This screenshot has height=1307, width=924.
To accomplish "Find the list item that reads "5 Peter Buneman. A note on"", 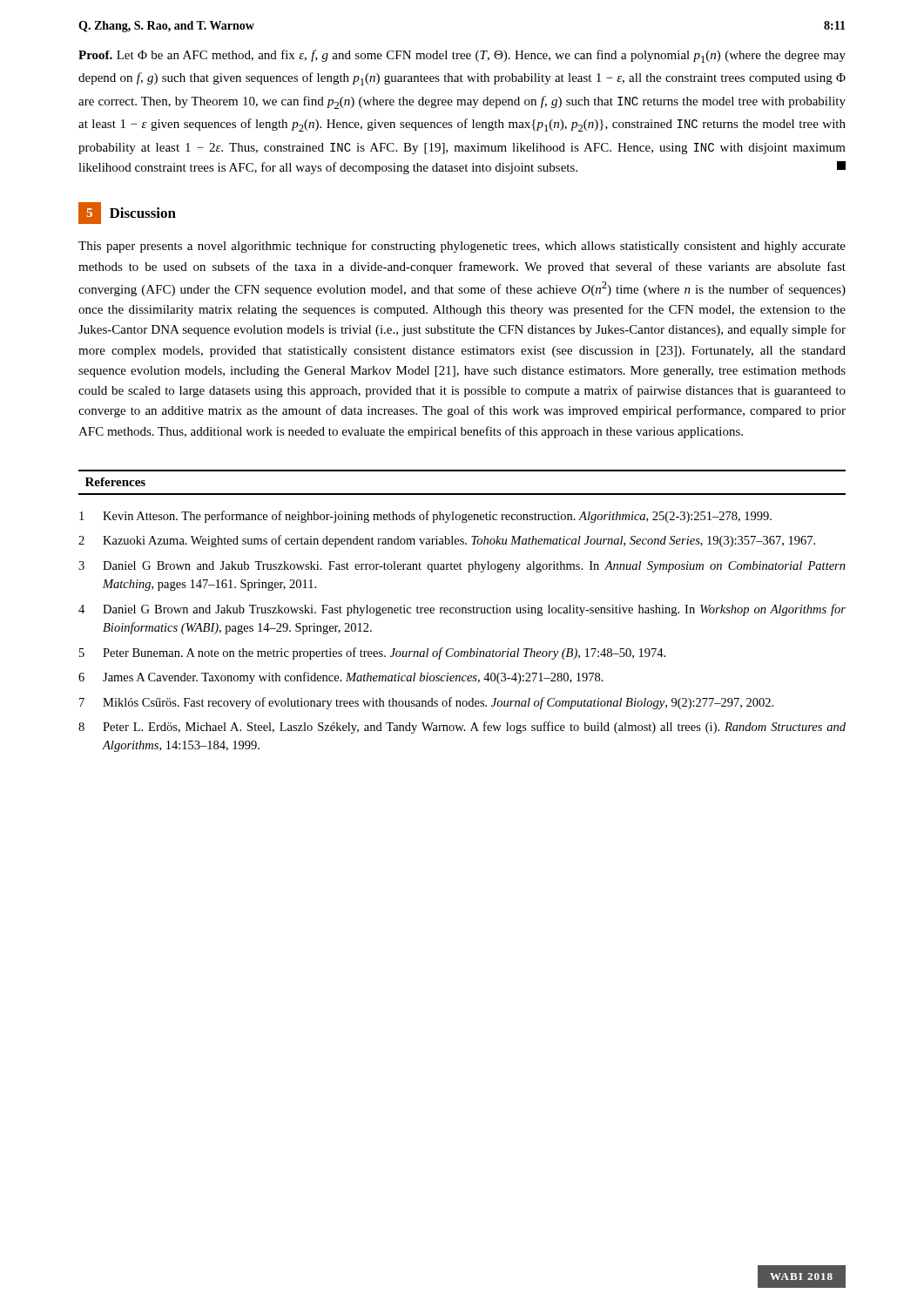I will (462, 653).
